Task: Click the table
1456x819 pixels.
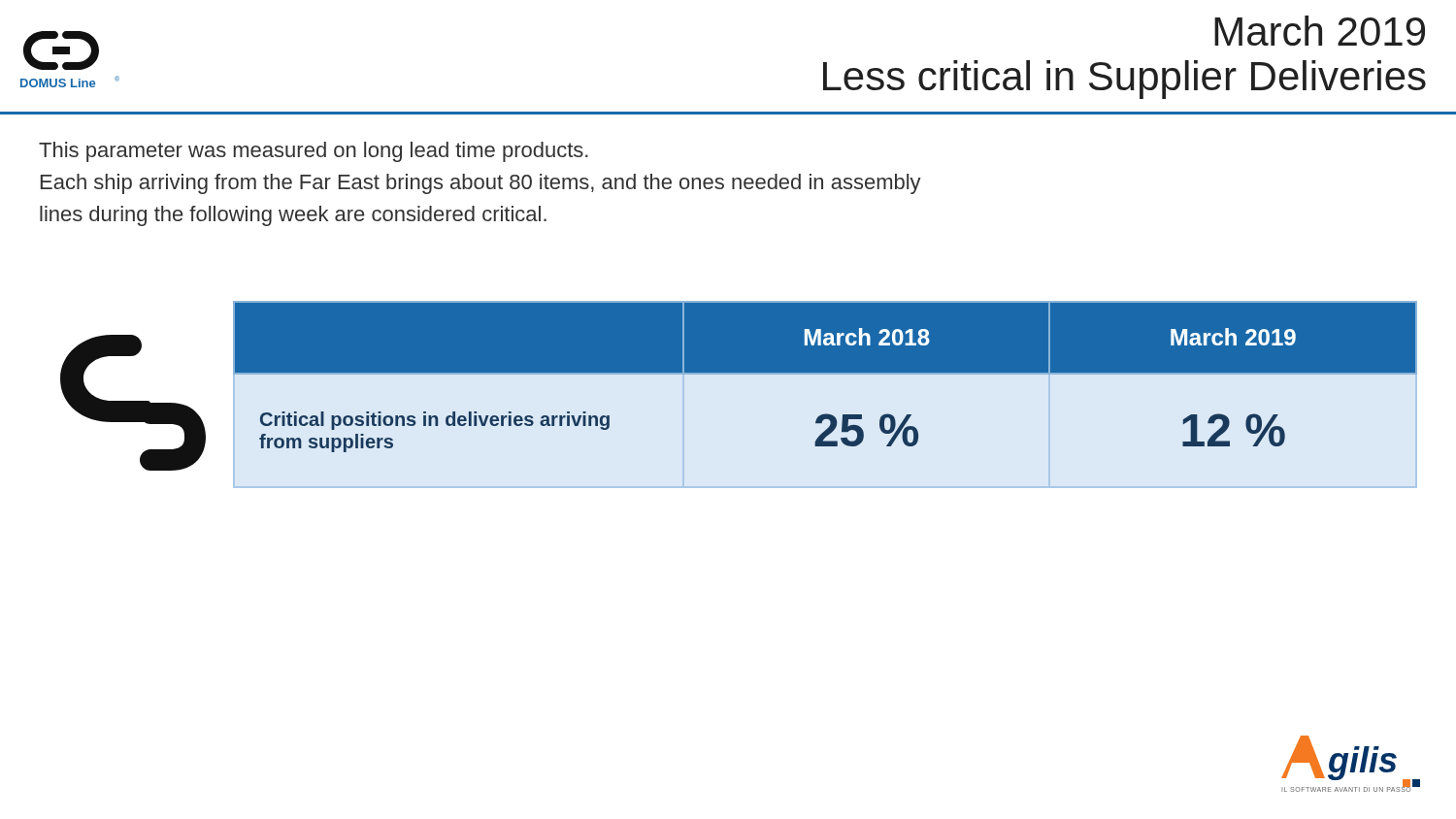Action: coord(825,492)
